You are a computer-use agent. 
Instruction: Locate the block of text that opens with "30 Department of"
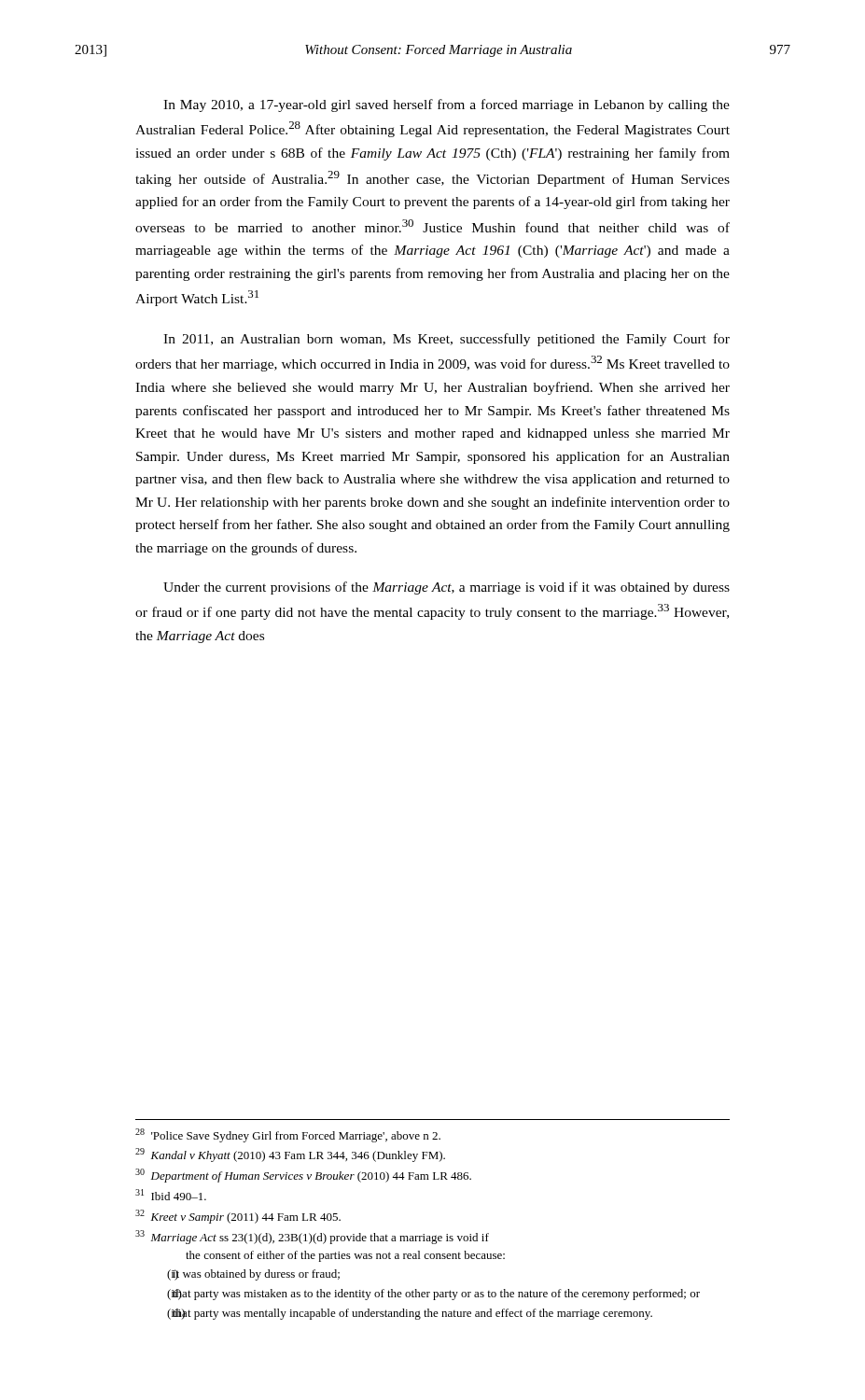(x=304, y=1175)
